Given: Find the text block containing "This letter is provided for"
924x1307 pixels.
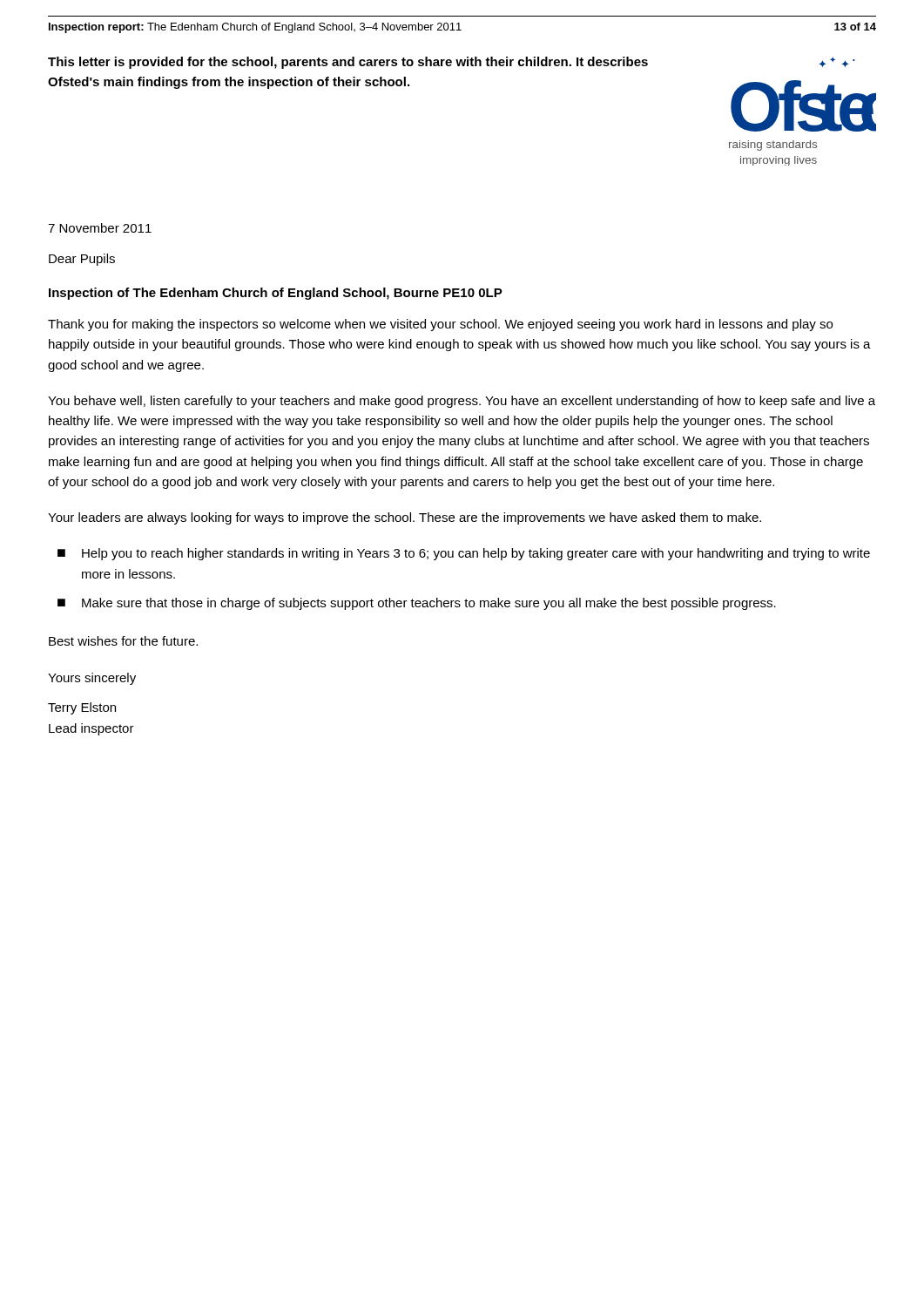Looking at the screenshot, I should pos(462,72).
